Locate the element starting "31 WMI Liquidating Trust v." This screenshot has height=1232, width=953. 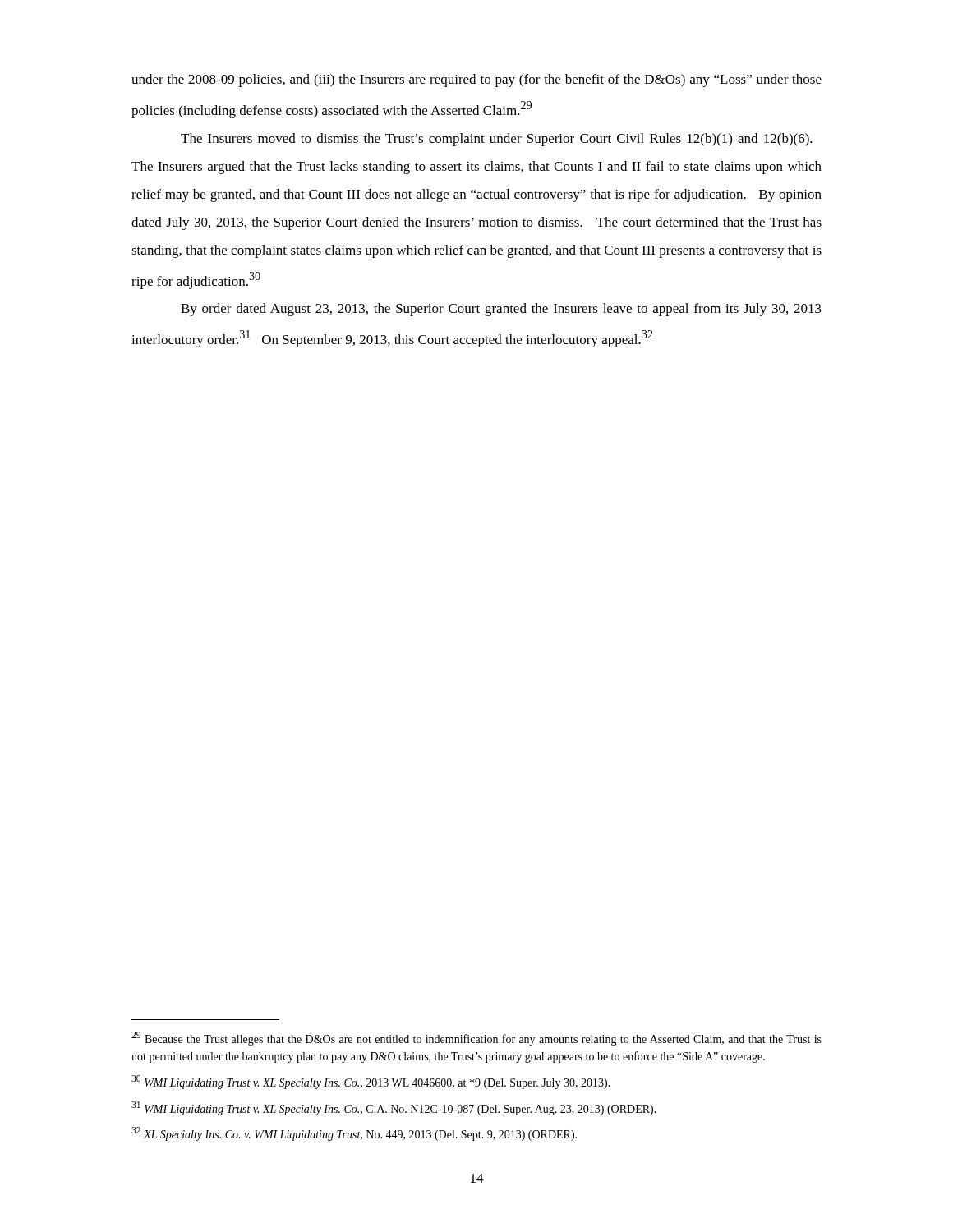point(394,1107)
